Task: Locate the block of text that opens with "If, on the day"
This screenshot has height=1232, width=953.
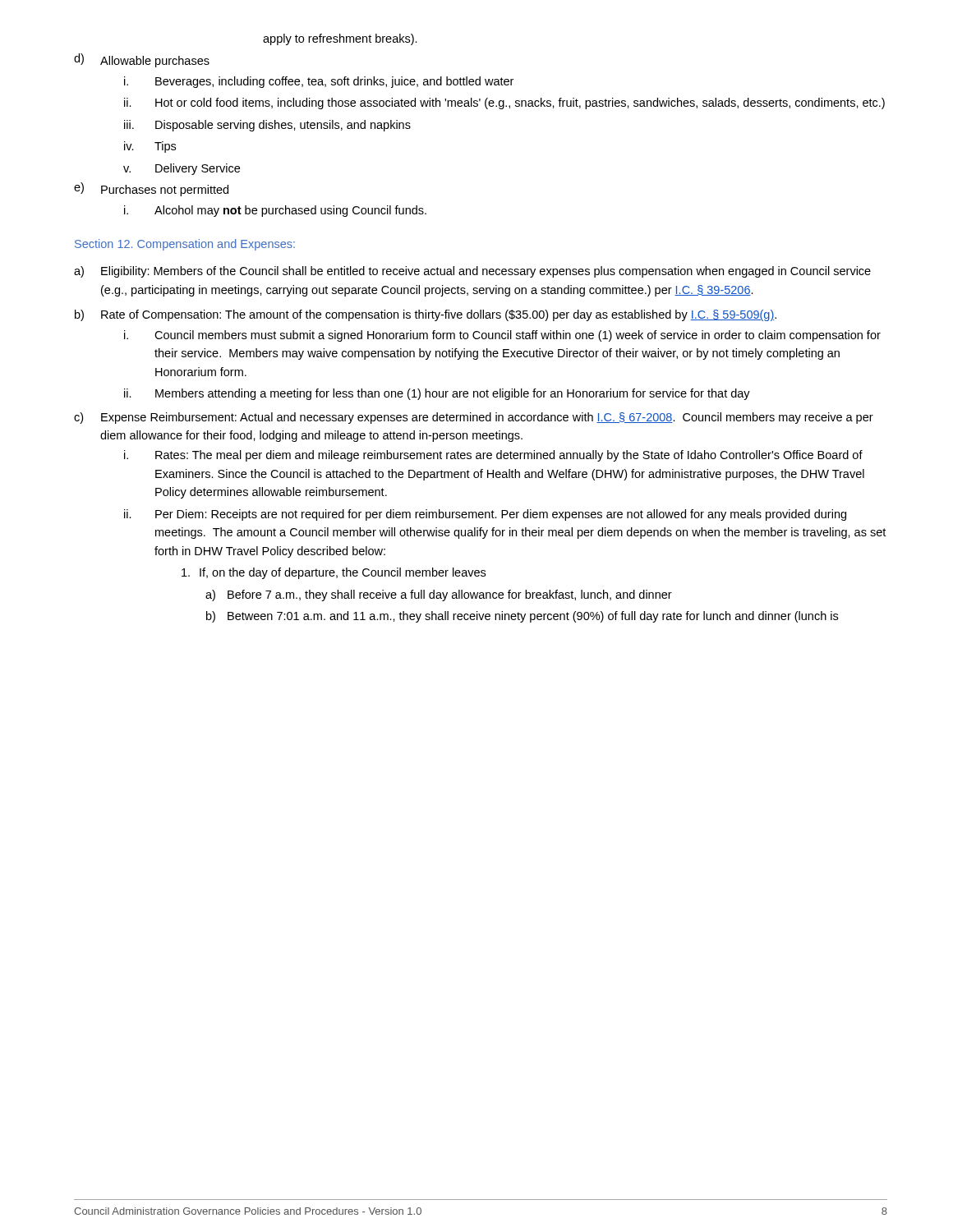Action: [x=334, y=573]
